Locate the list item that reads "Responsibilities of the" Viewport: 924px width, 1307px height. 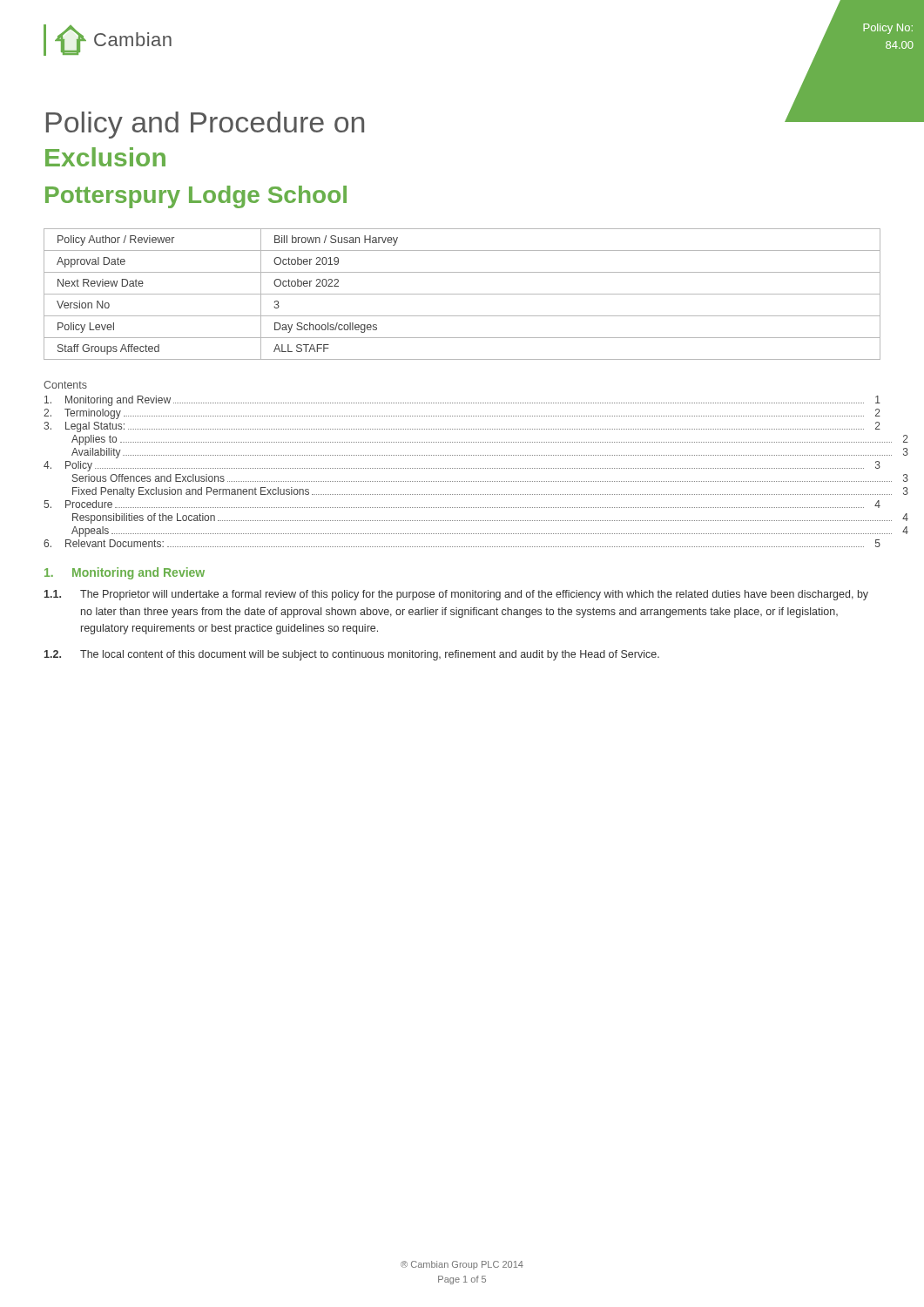[490, 518]
